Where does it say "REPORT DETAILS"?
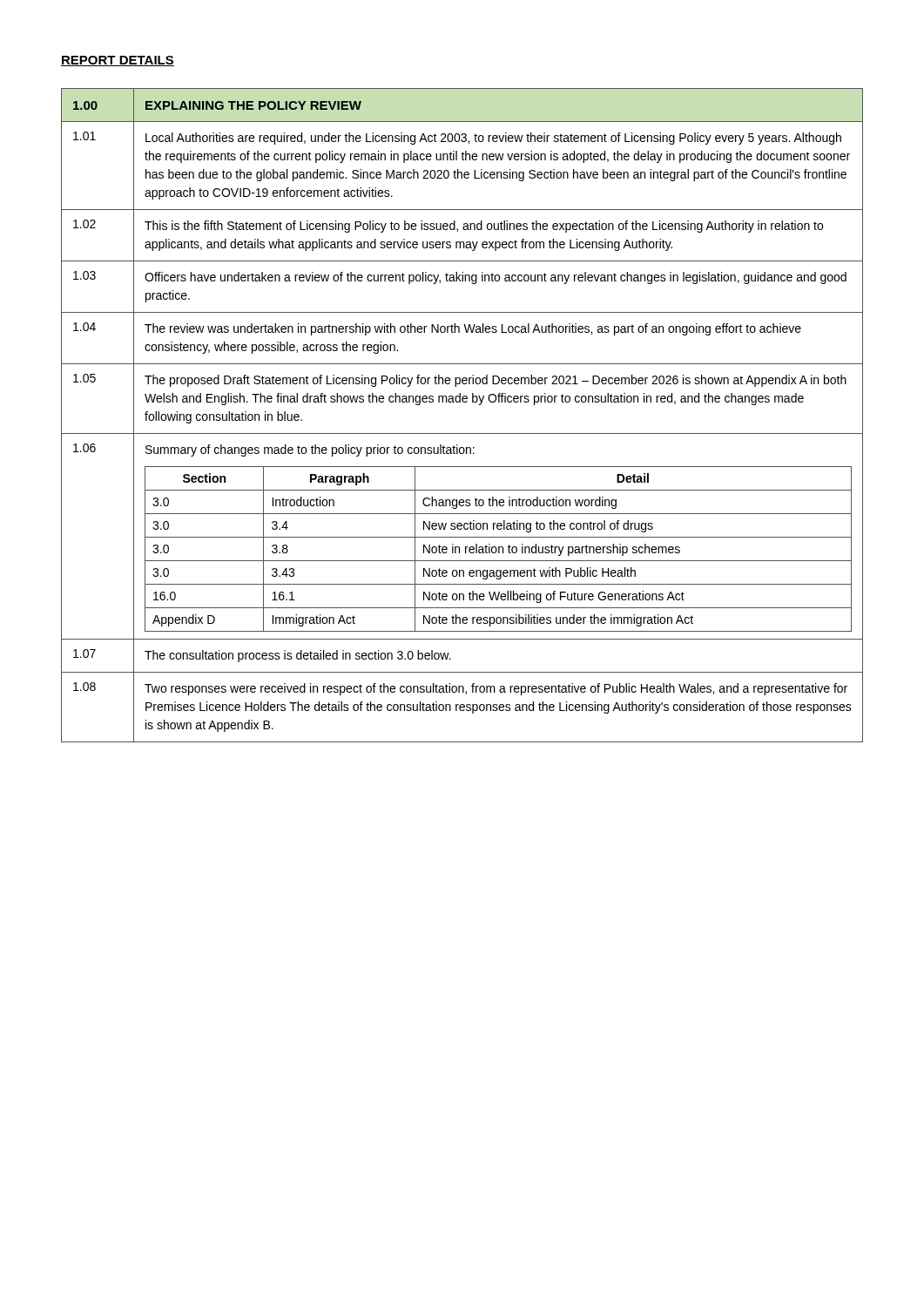 [117, 60]
